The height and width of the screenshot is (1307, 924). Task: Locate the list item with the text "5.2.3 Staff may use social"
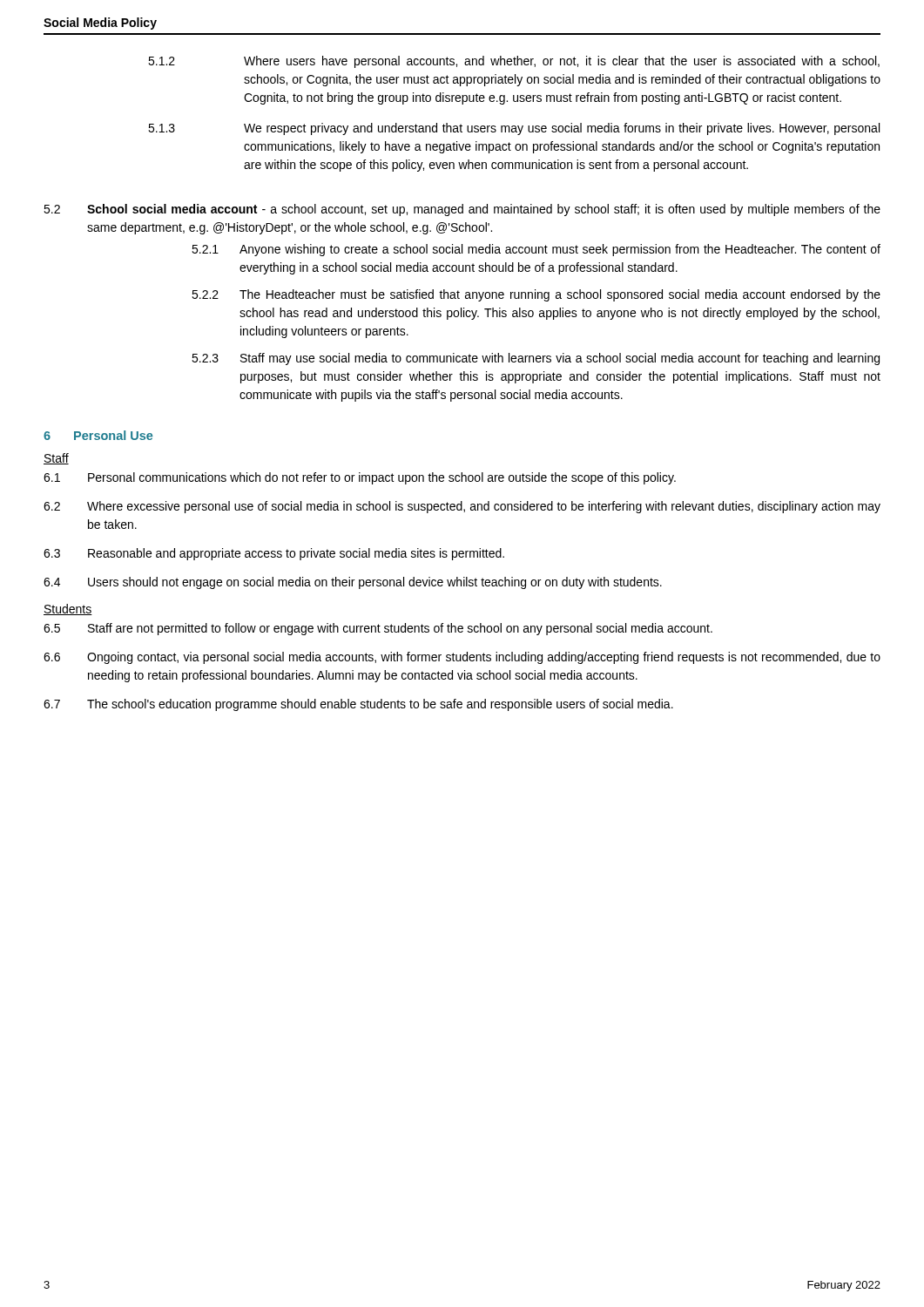click(536, 377)
